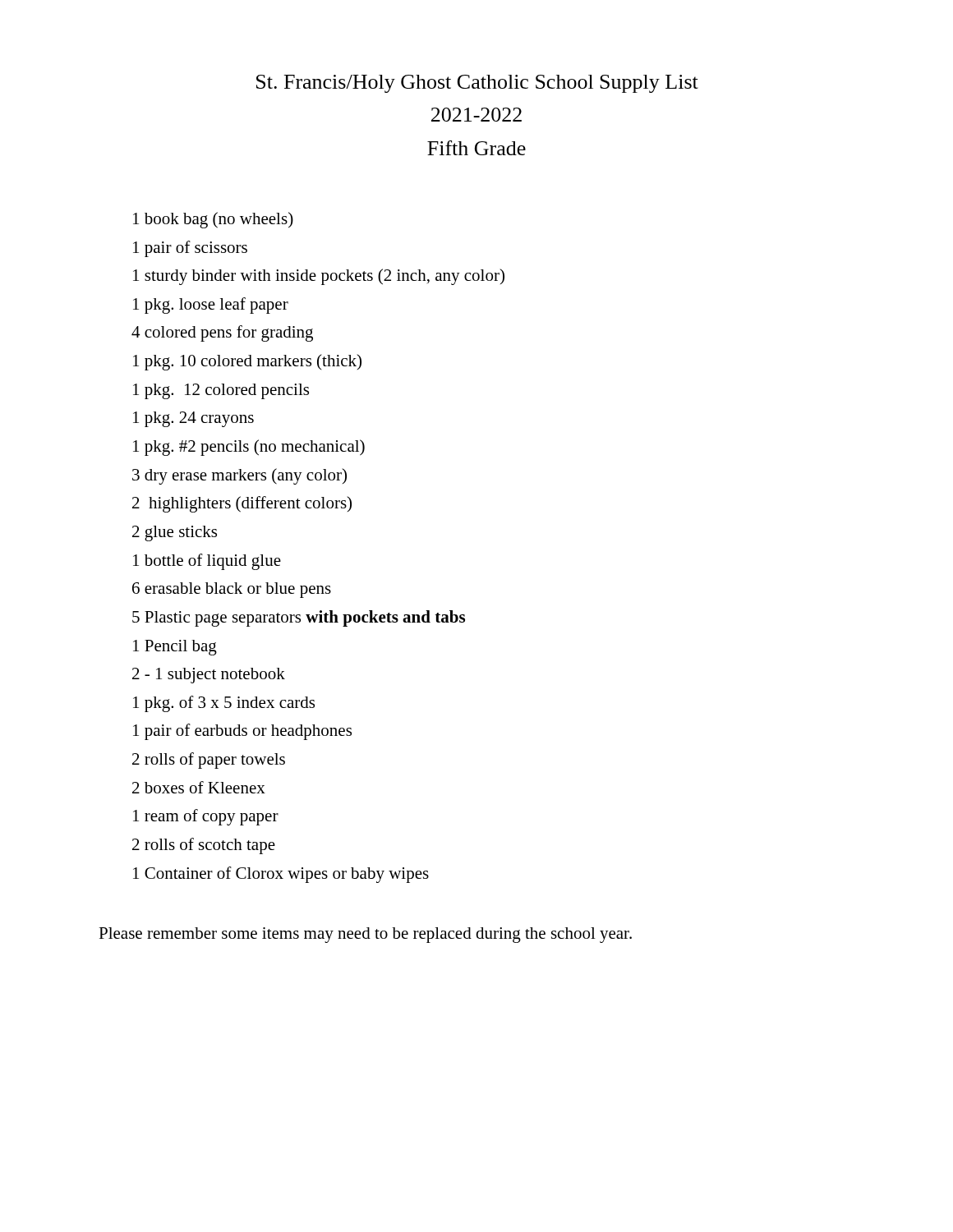Find the block starting "1 sturdy binder with"

click(x=318, y=275)
